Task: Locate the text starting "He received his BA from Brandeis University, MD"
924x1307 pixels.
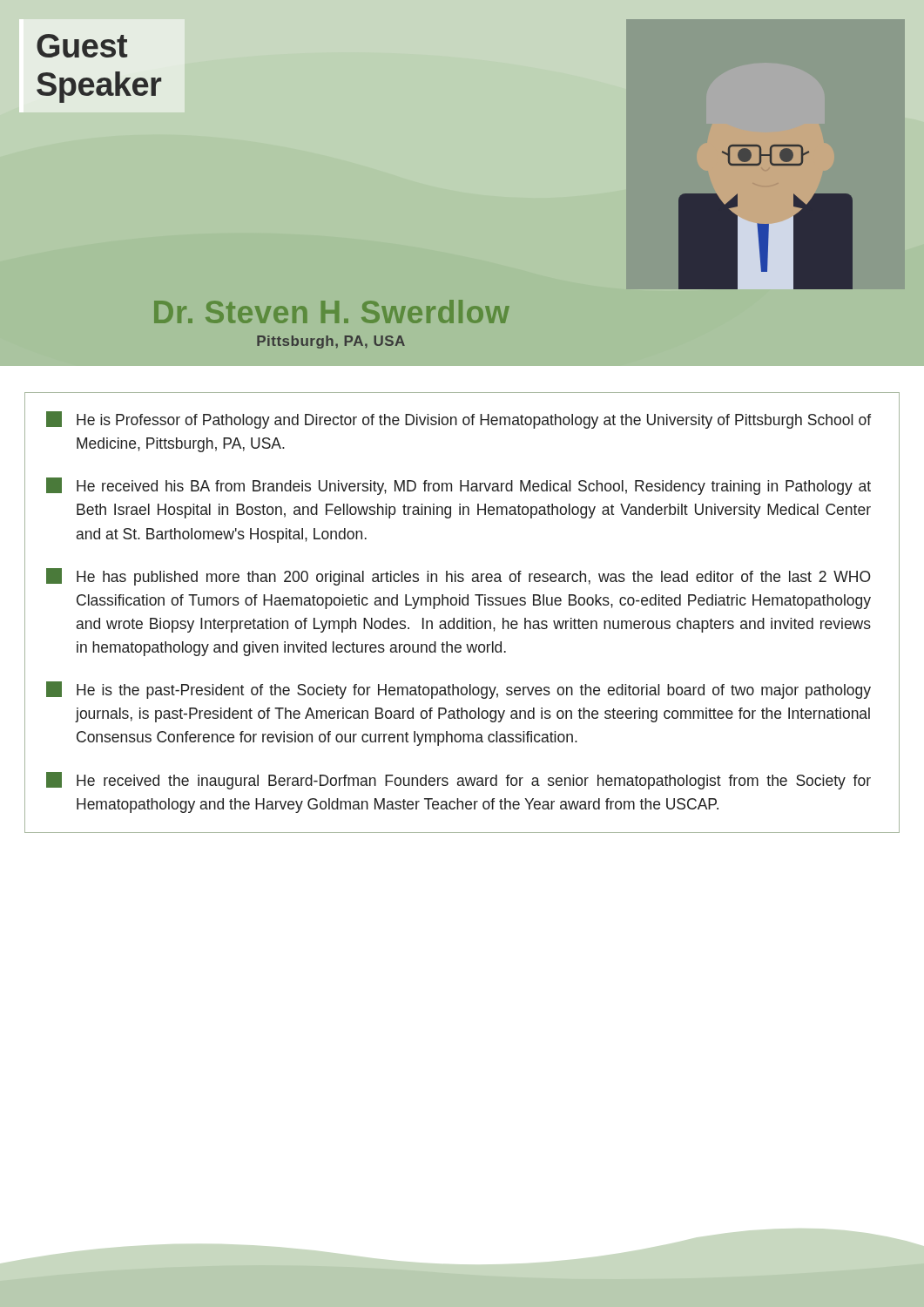Action: (x=459, y=511)
